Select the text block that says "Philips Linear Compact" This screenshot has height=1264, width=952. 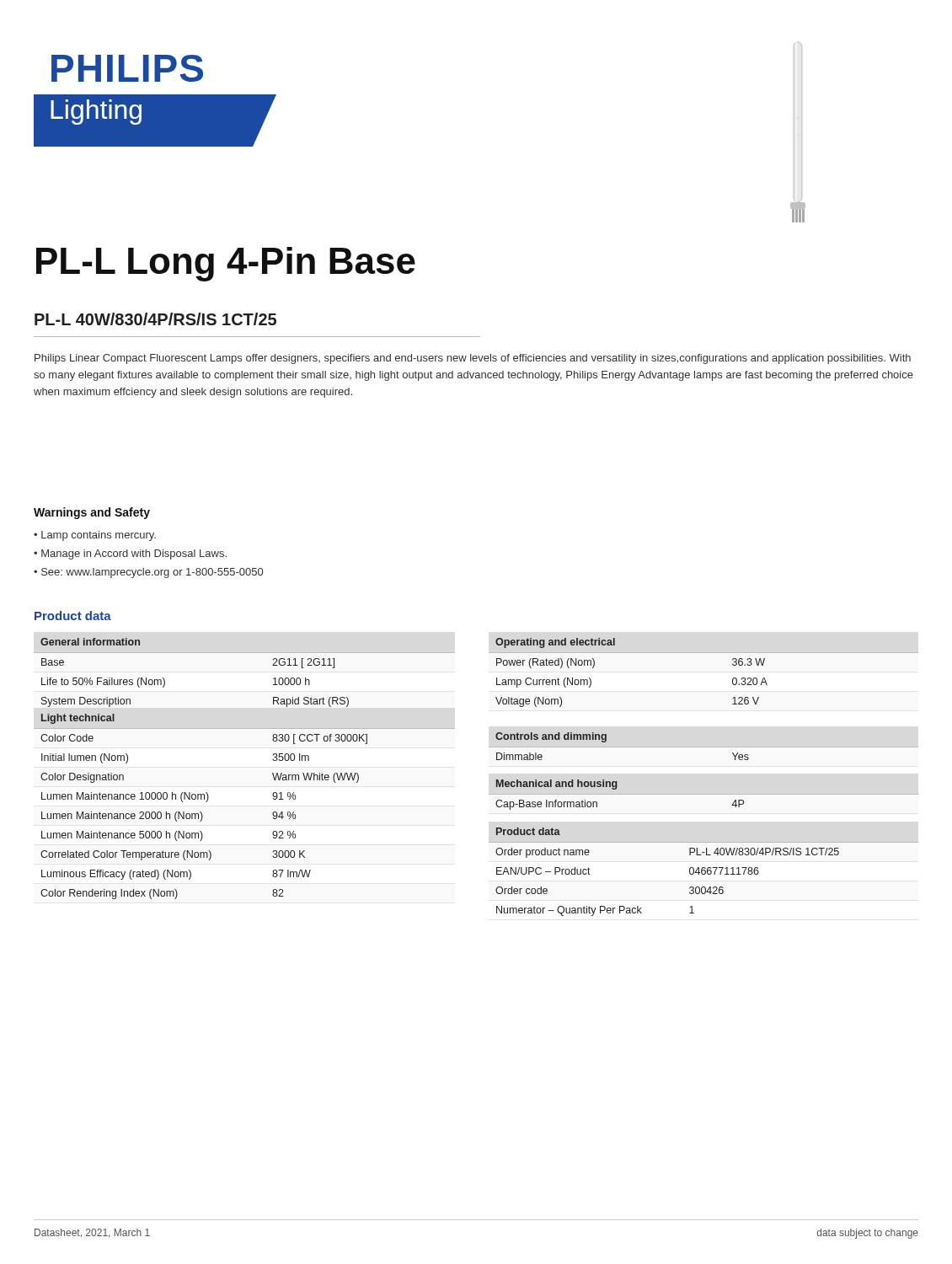(x=473, y=375)
